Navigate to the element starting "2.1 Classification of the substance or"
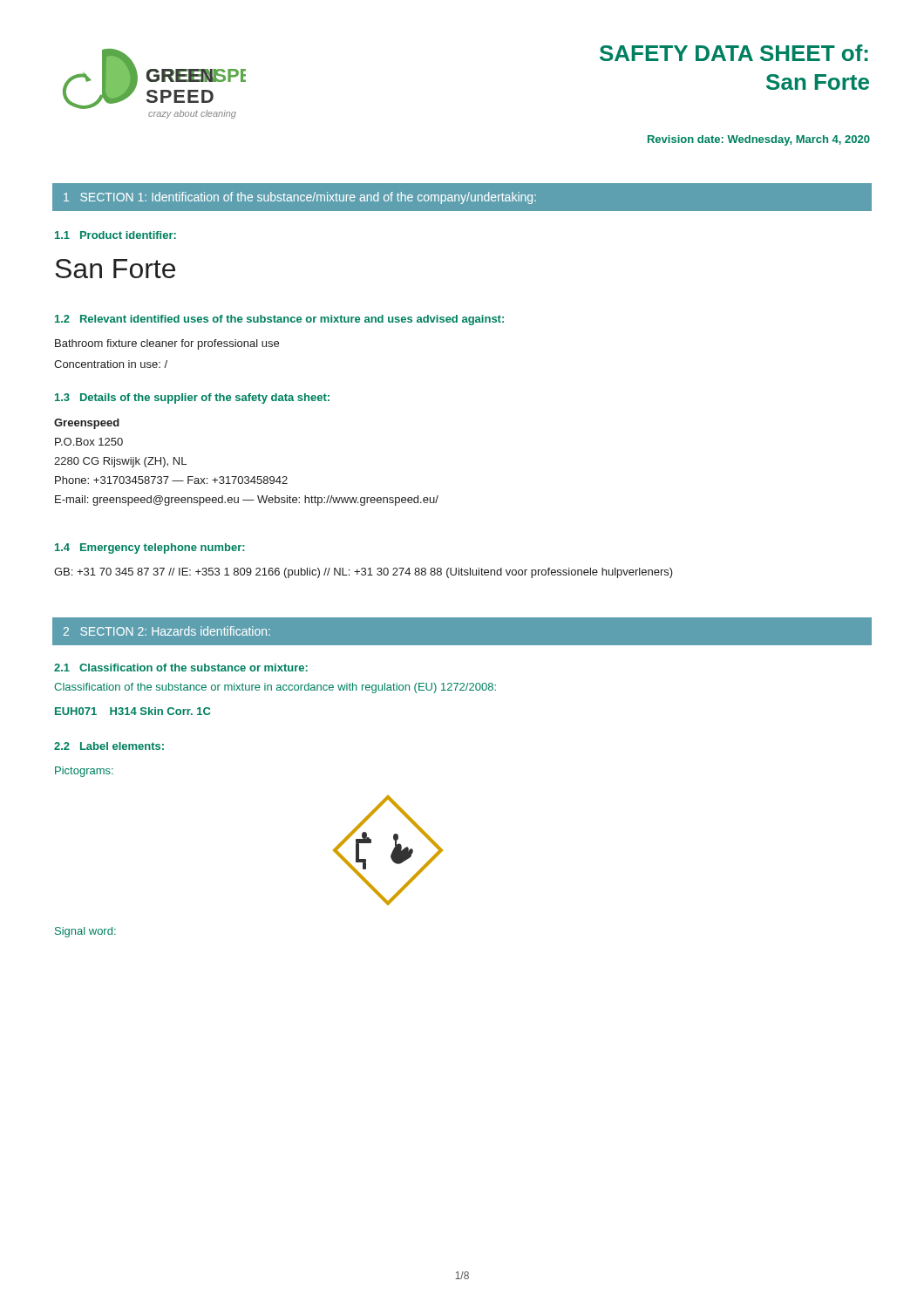The height and width of the screenshot is (1308, 924). coord(181,667)
